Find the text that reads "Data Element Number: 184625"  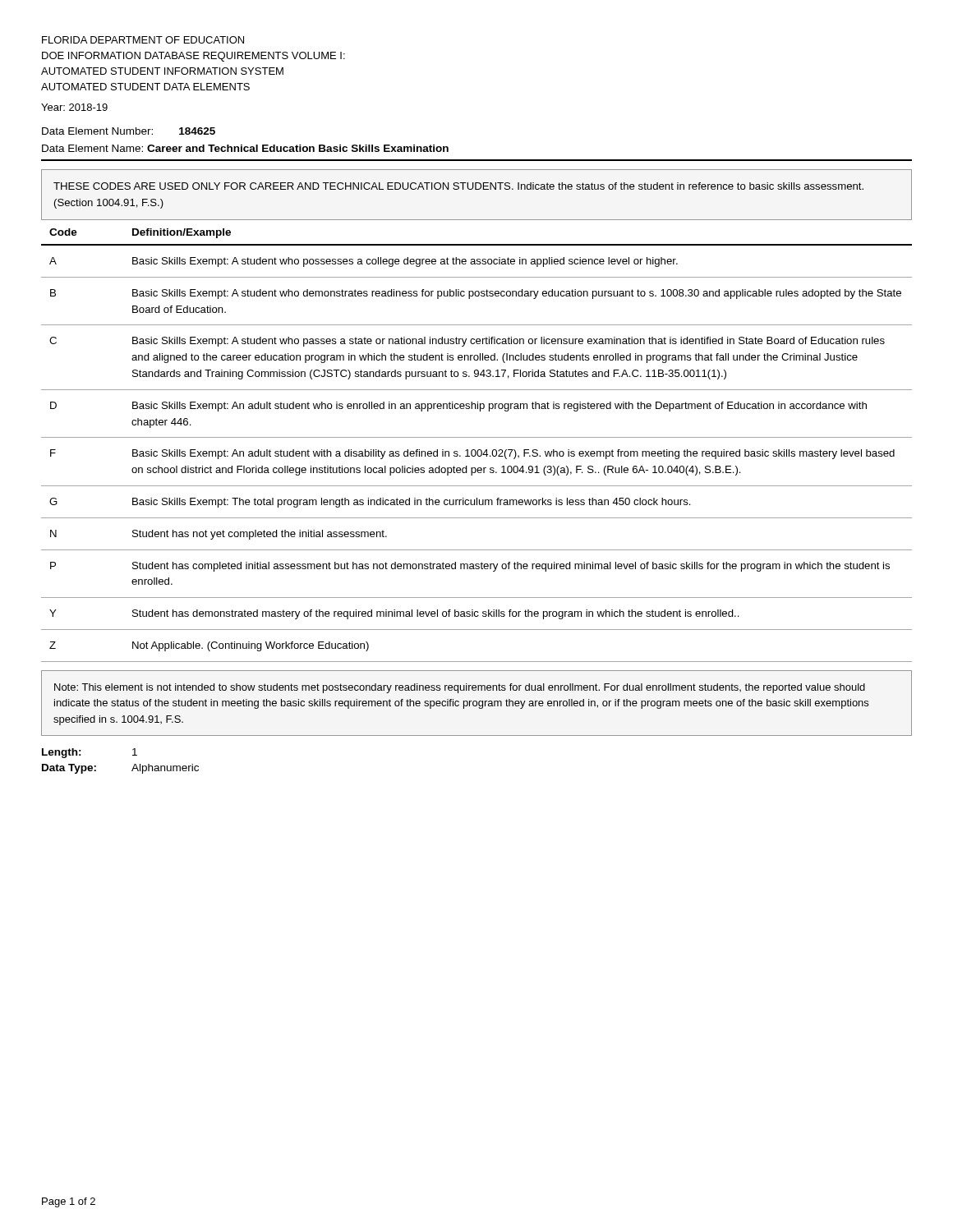click(x=128, y=131)
